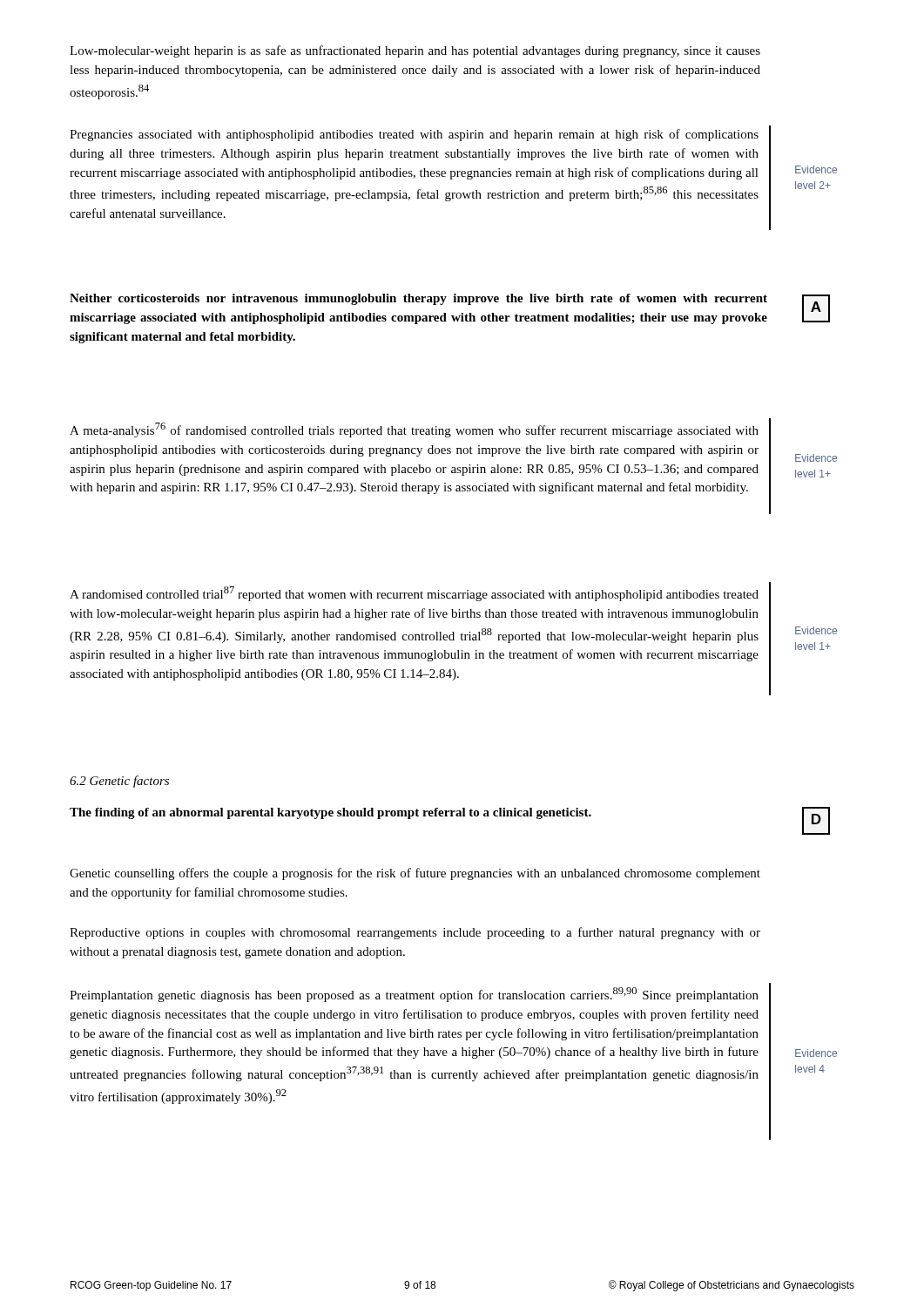Click on the text block with the text "Preimplantation genetic diagnosis has been proposed as a"
Image resolution: width=924 pixels, height=1307 pixels.
pyautogui.click(x=414, y=1045)
